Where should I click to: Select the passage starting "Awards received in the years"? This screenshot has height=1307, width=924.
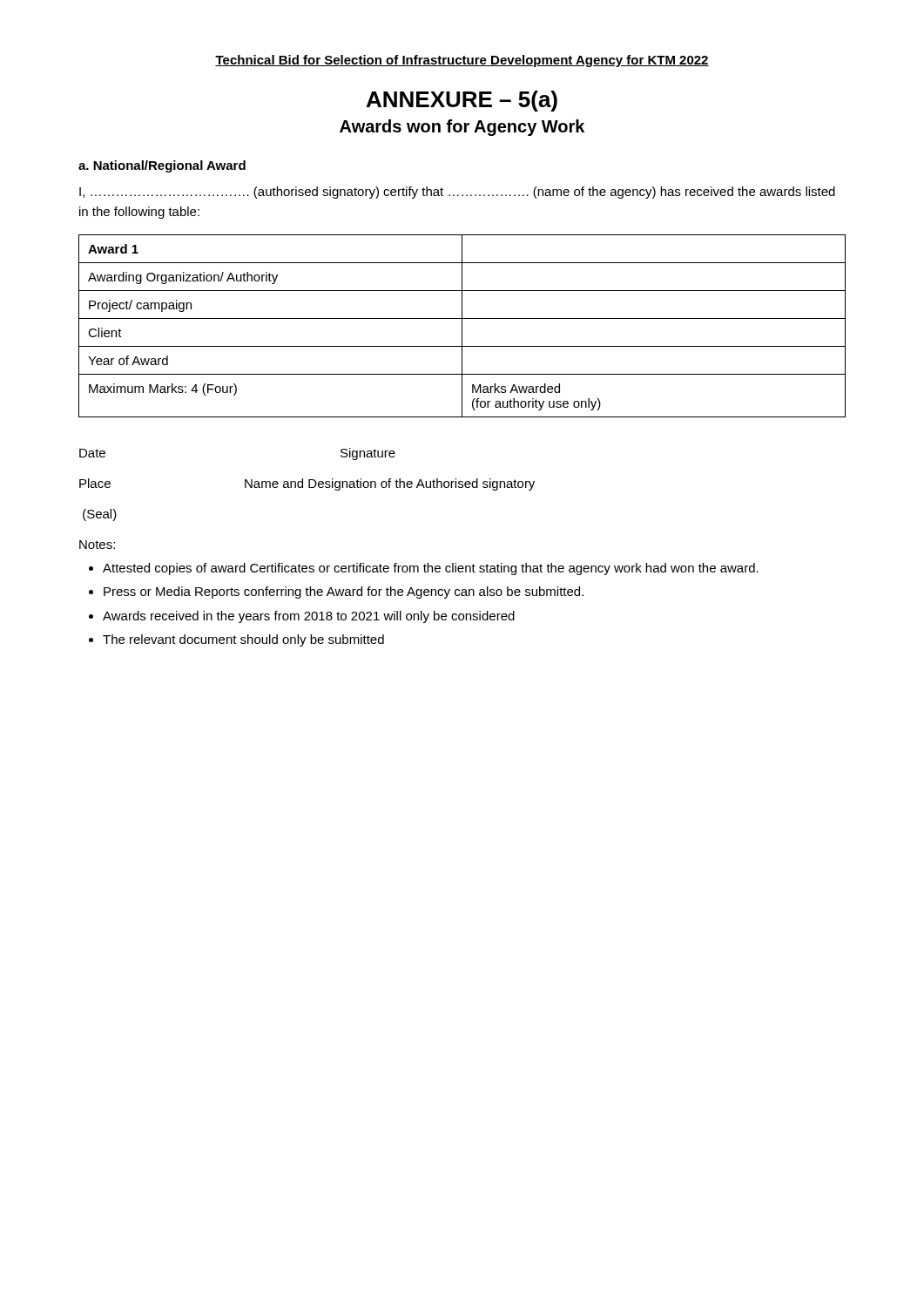click(462, 615)
